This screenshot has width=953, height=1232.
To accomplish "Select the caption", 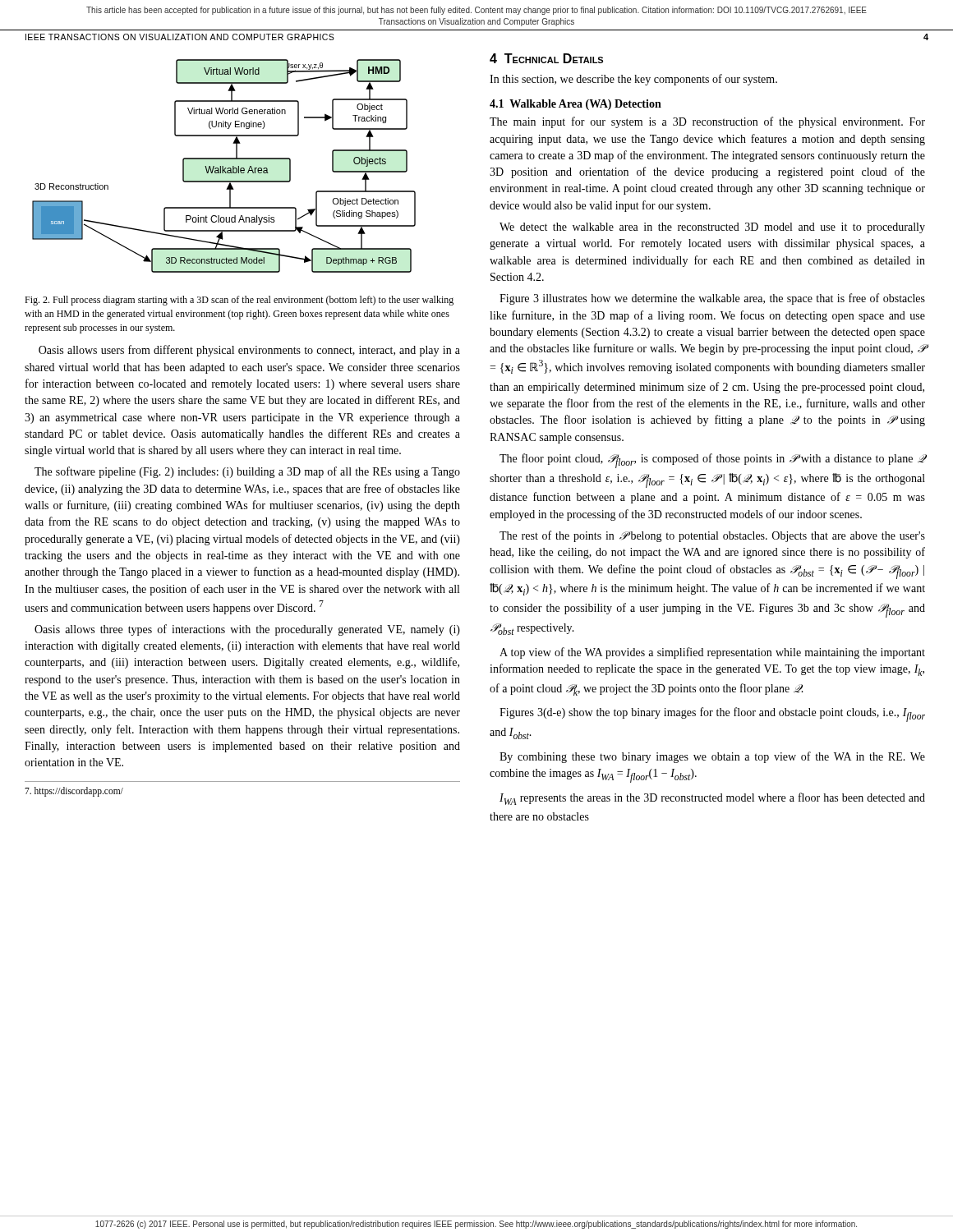I will click(x=239, y=314).
